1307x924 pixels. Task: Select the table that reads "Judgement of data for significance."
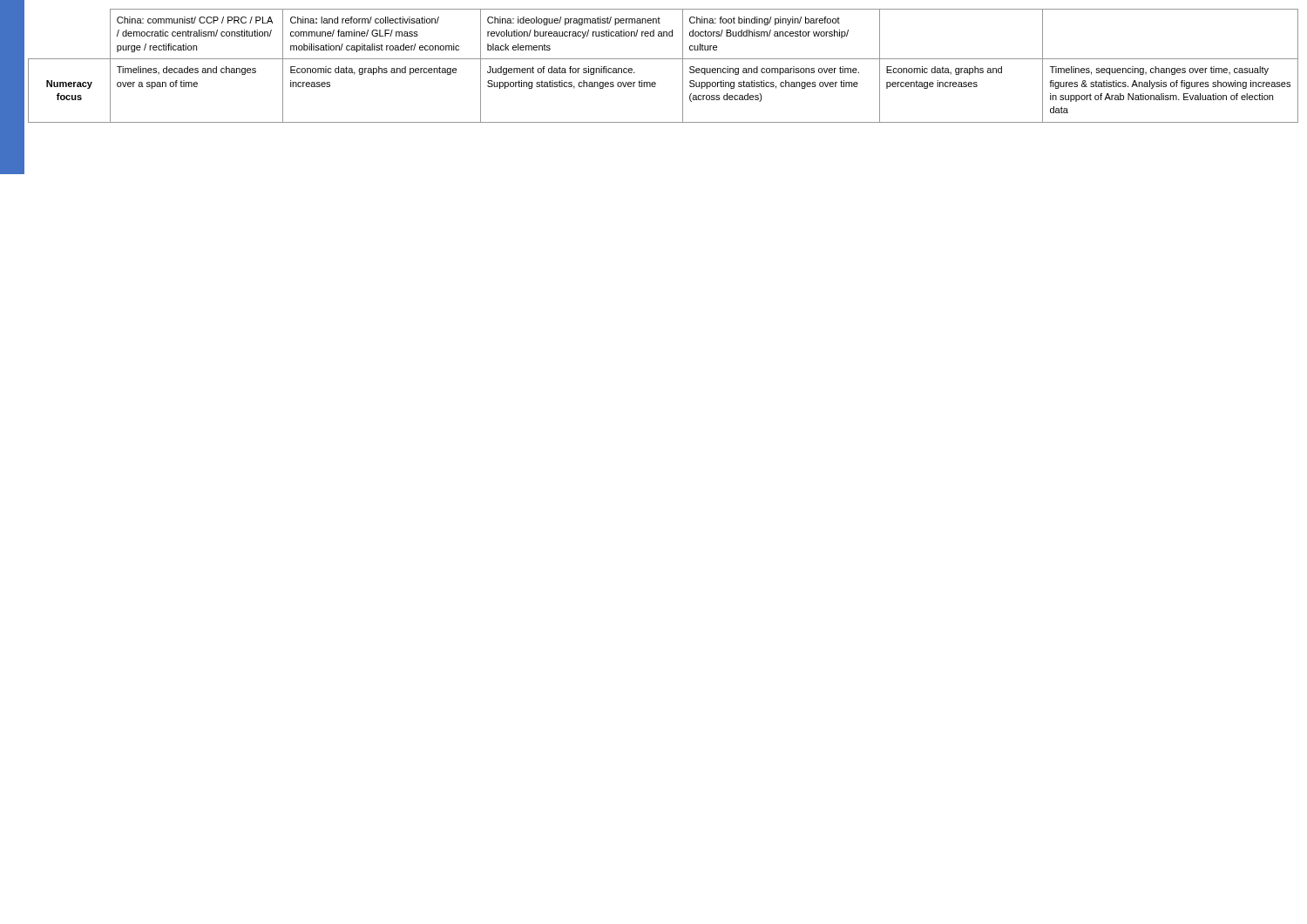point(663,66)
